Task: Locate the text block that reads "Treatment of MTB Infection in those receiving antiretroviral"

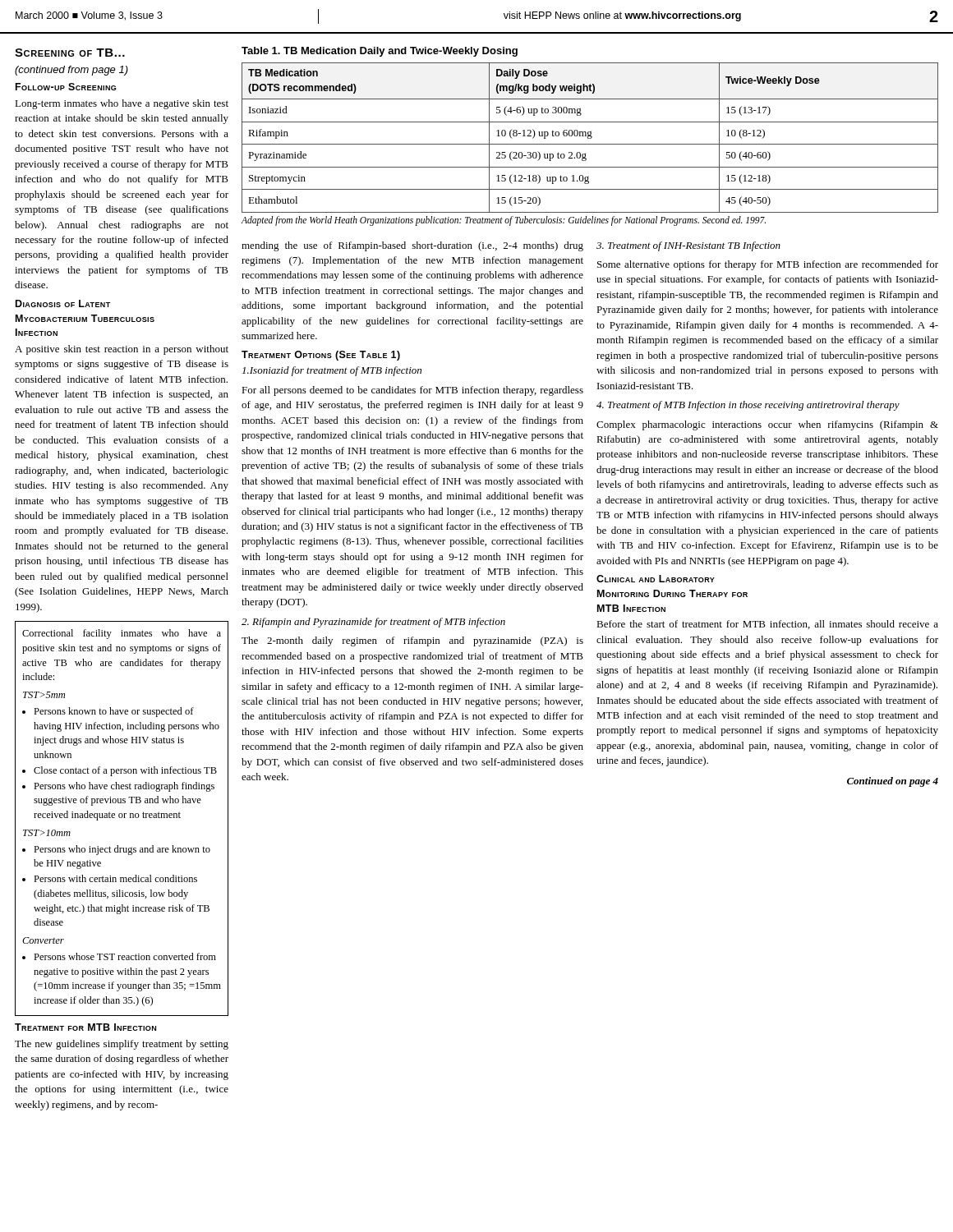Action: click(767, 483)
